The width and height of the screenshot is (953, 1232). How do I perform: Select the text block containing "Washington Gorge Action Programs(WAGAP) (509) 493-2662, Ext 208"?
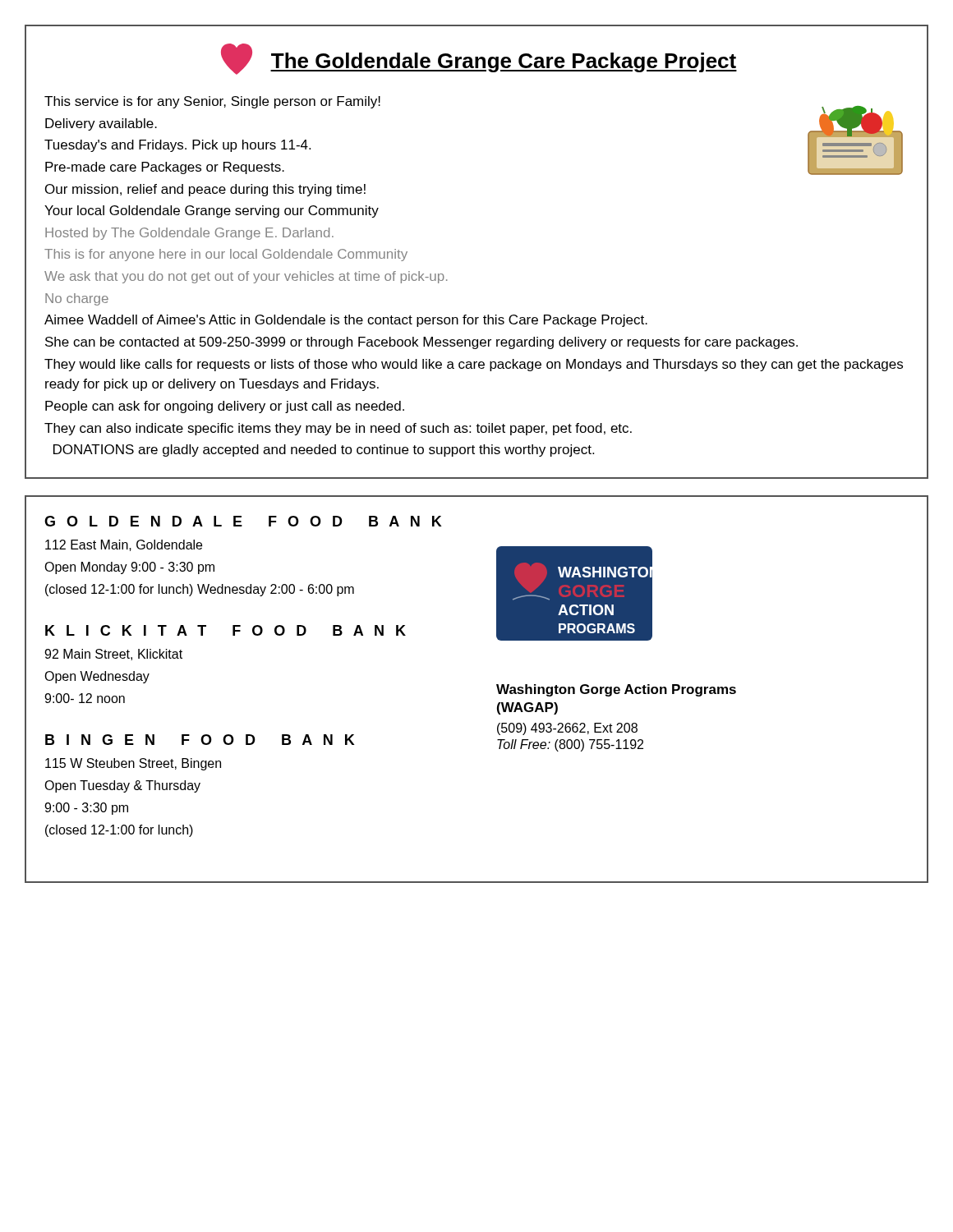[616, 717]
